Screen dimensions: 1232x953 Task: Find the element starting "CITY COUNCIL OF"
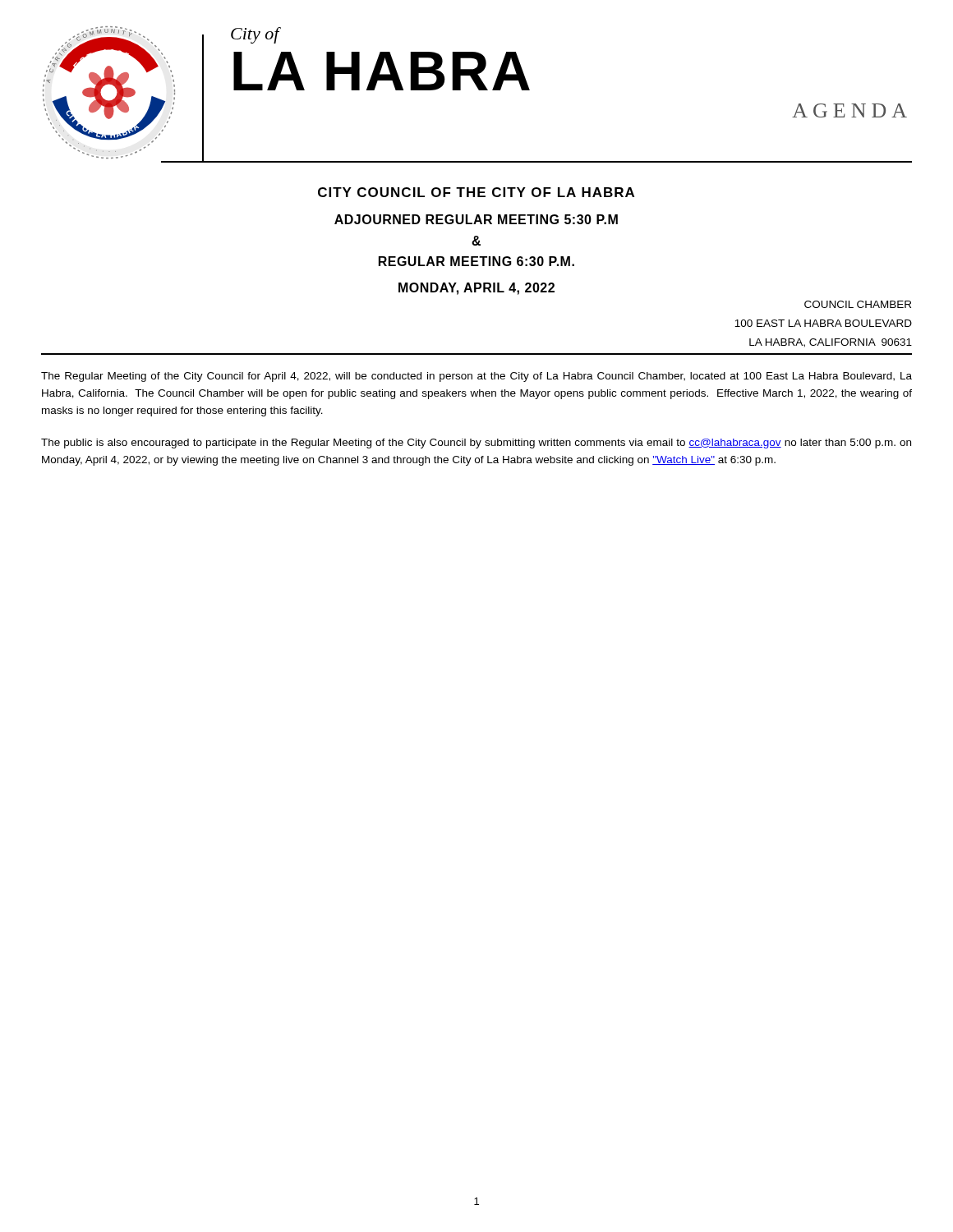point(476,193)
